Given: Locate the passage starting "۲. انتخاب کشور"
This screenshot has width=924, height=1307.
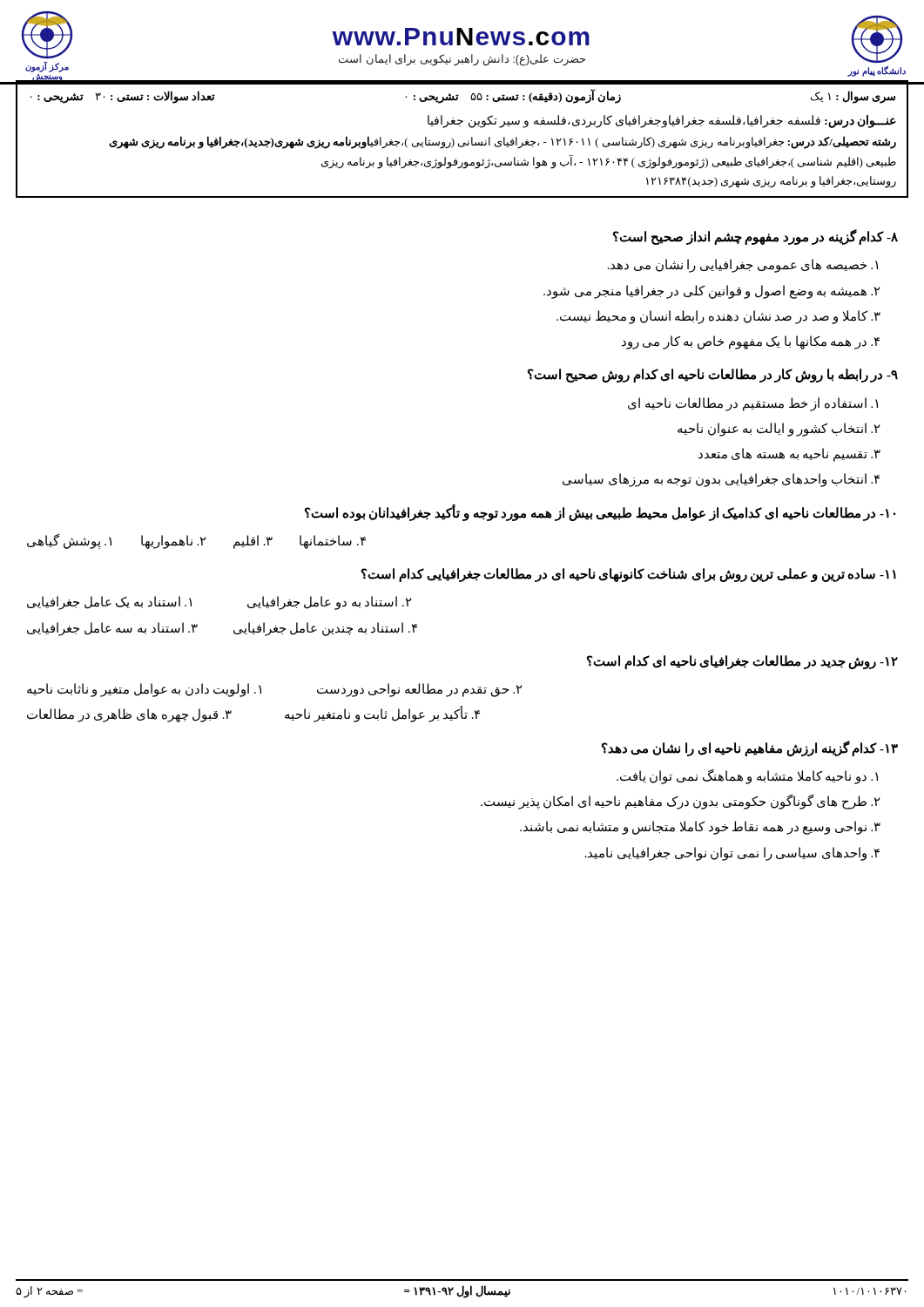Looking at the screenshot, I should tap(779, 429).
